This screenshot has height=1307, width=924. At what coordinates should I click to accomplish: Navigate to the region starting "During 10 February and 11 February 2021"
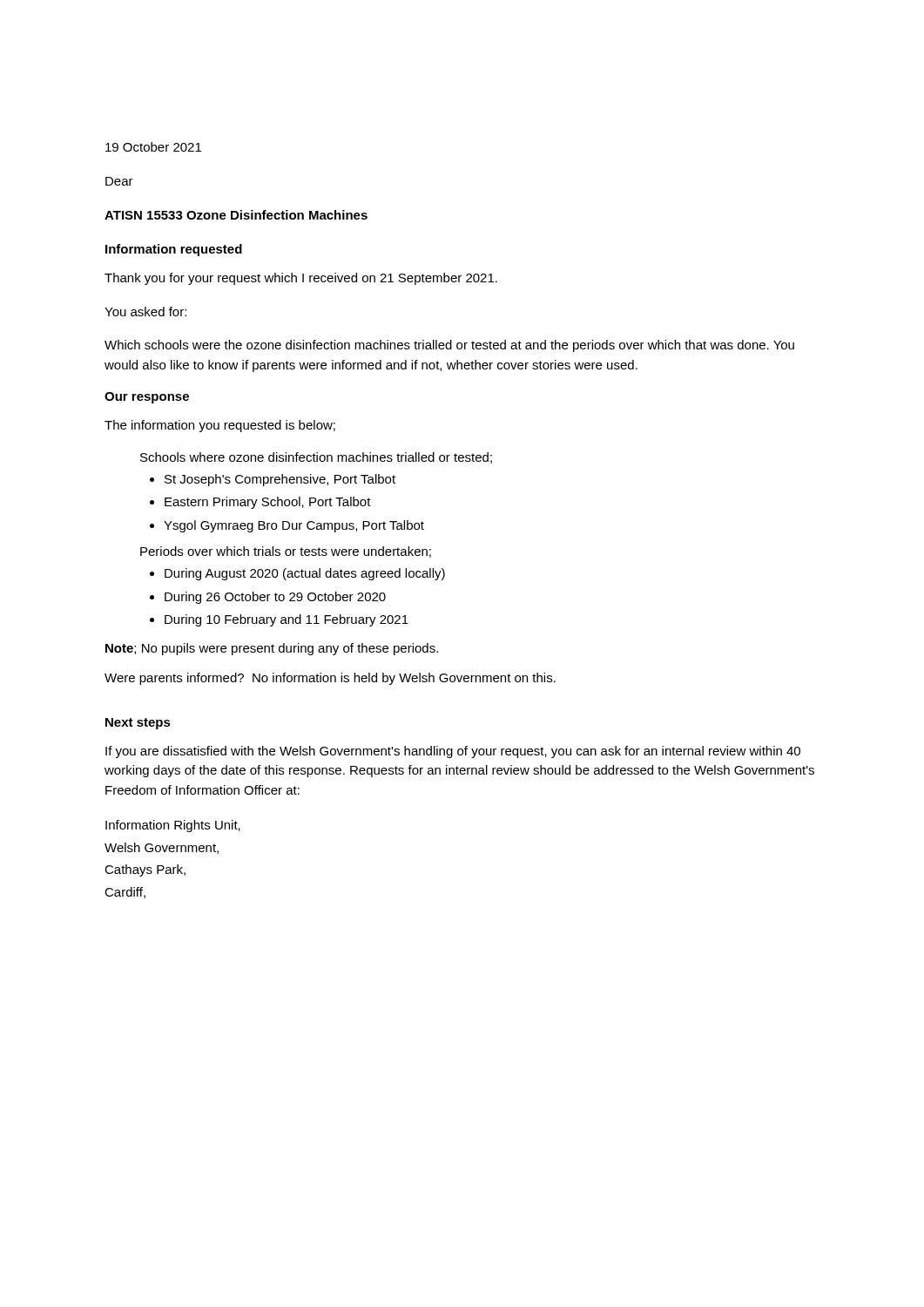pos(286,619)
